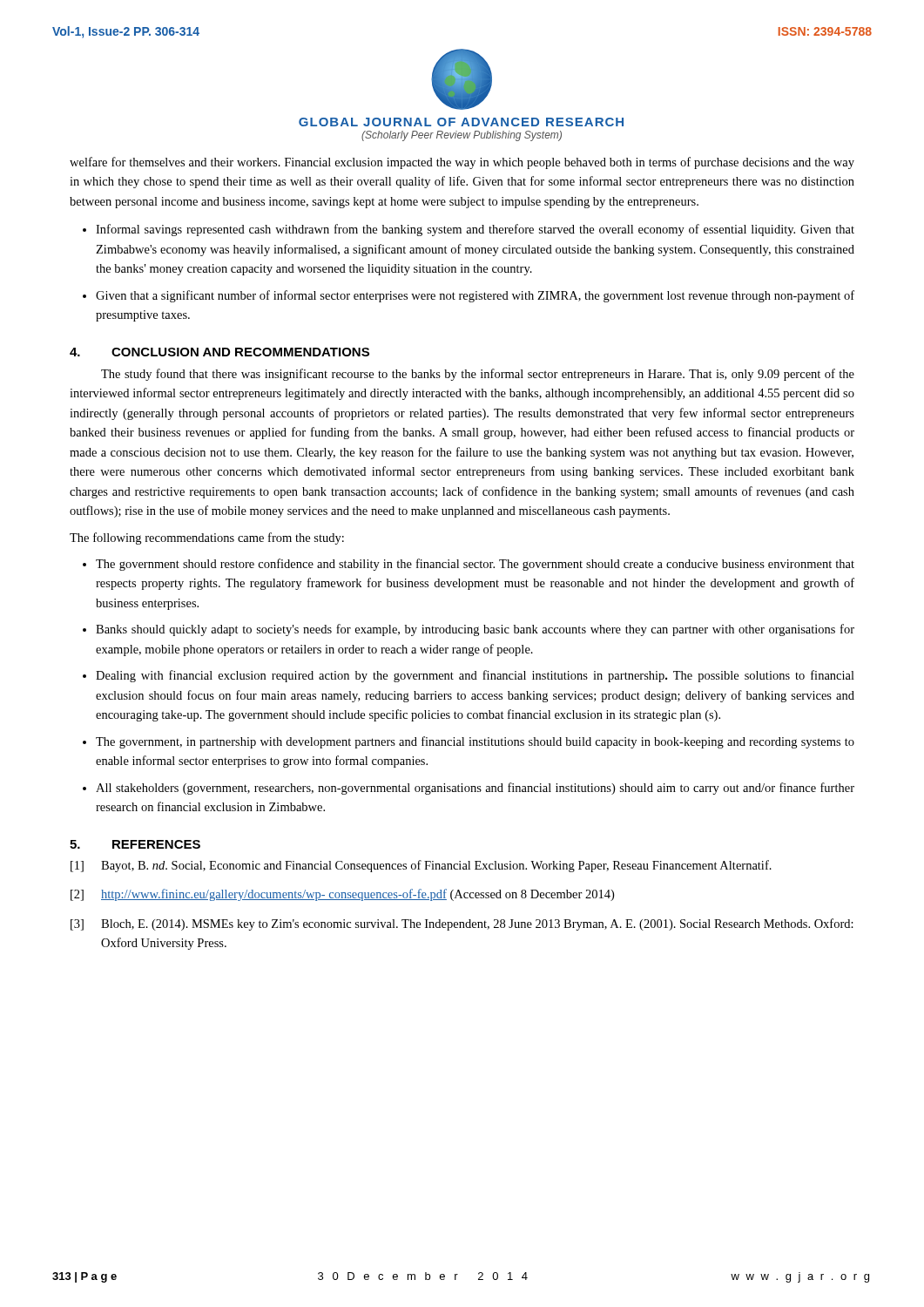Point to the block beginning "[1] Bayot, B. nd."
924x1307 pixels.
[462, 866]
